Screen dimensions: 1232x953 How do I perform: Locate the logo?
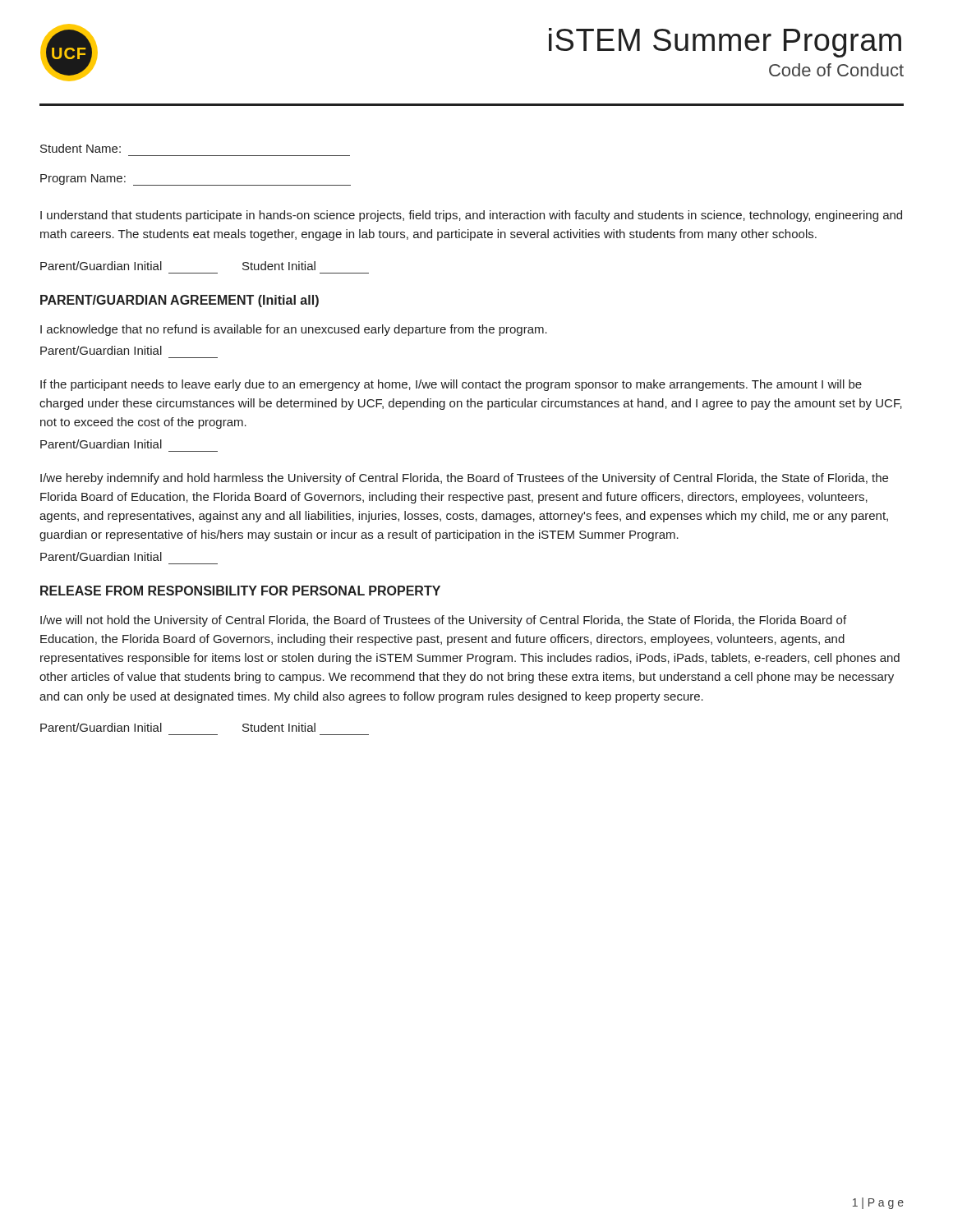(69, 53)
